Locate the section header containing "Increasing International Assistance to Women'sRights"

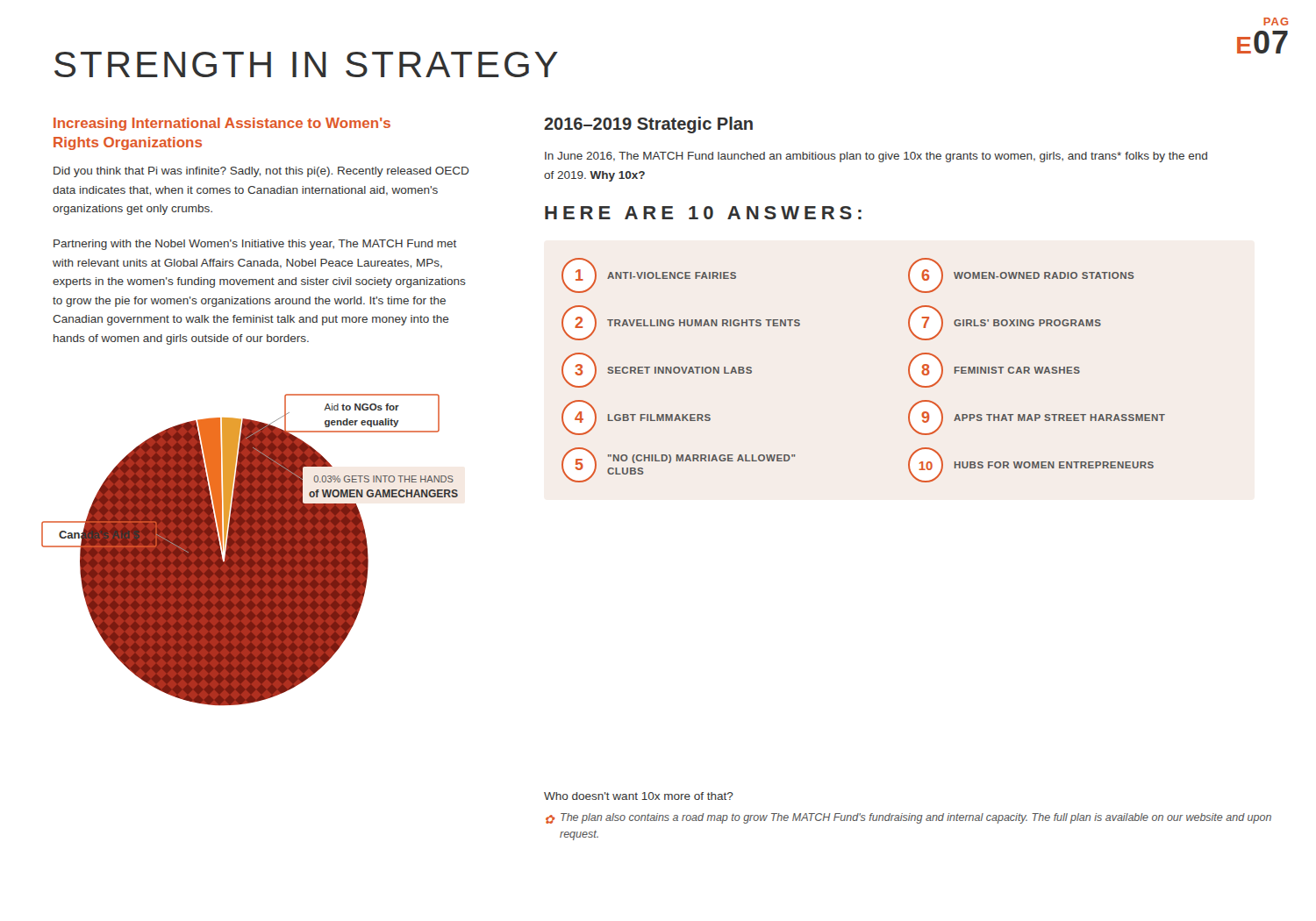222,133
